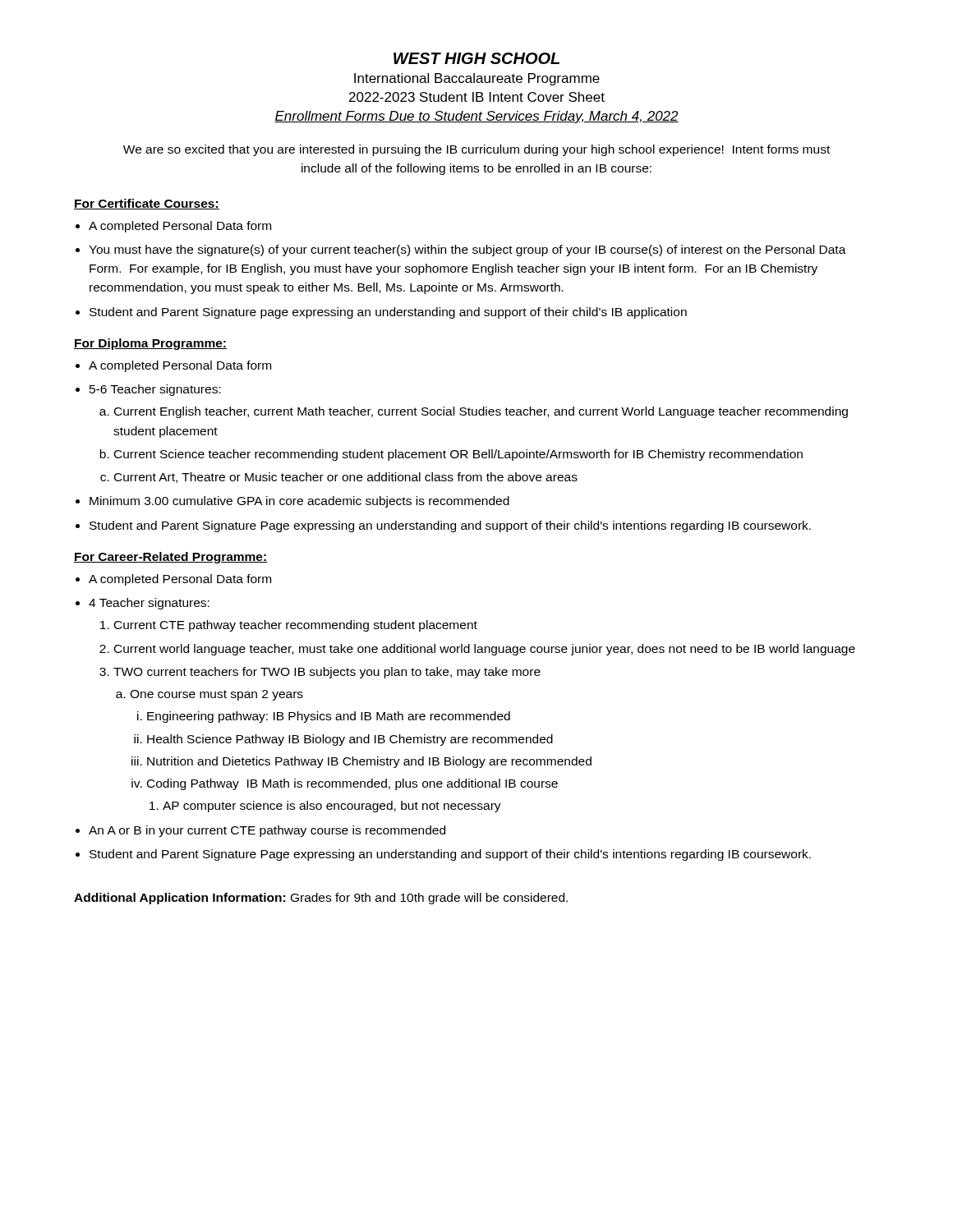Locate the text "For Diploma Programme:"
This screenshot has height=1232, width=953.
point(150,343)
